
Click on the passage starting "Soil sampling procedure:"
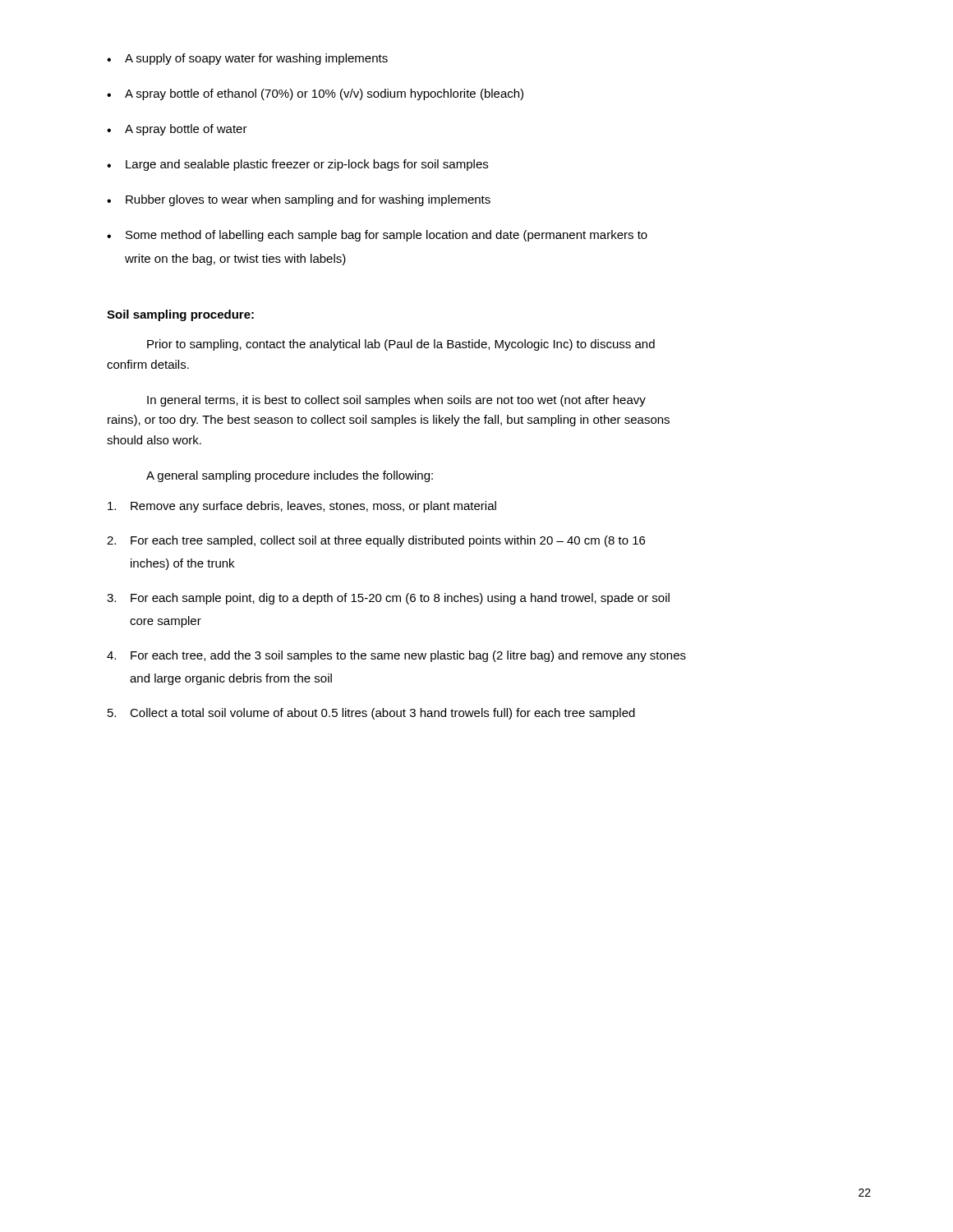click(x=181, y=314)
